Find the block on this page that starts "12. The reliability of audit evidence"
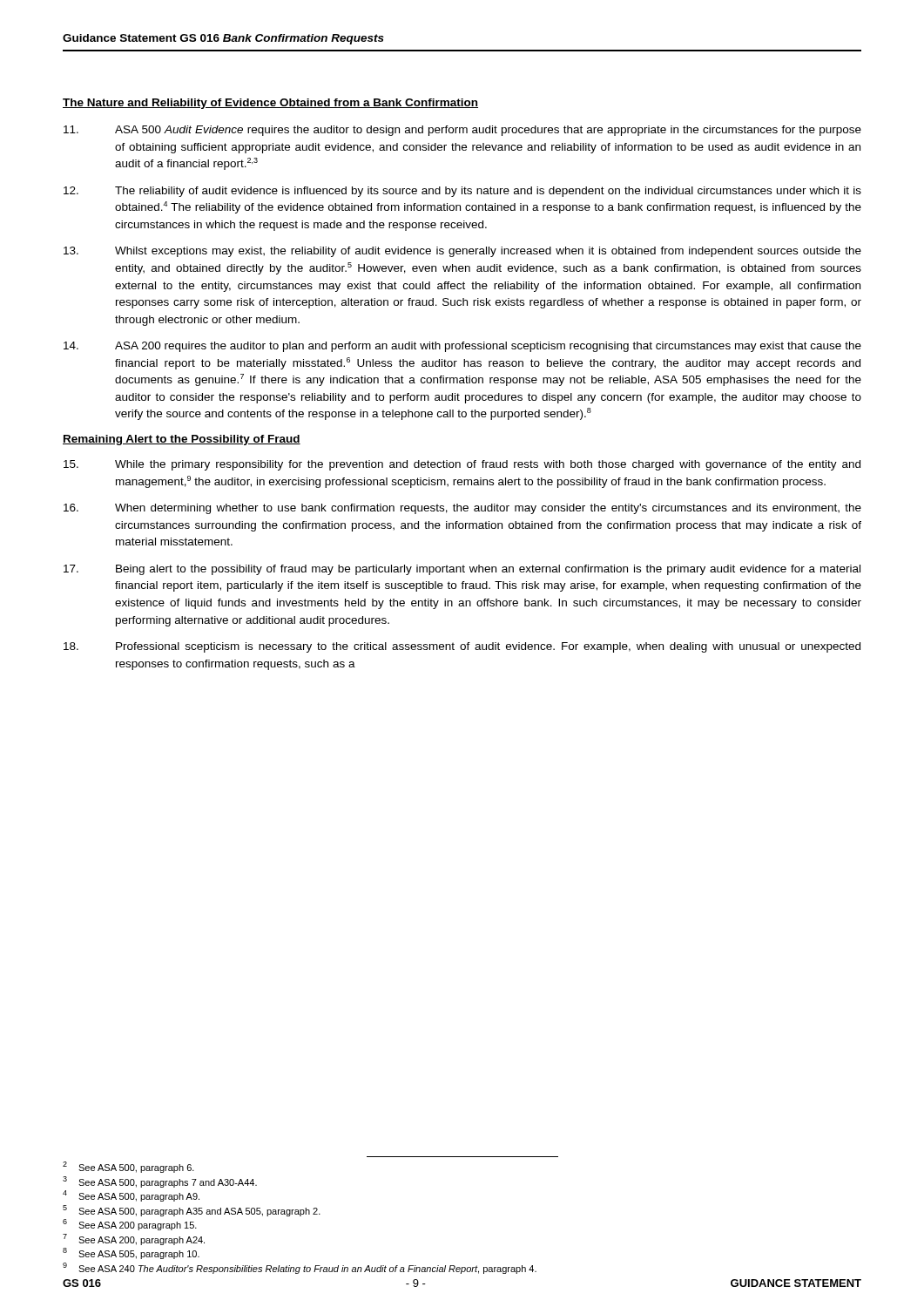Screen dimensions: 1307x924 click(x=462, y=207)
